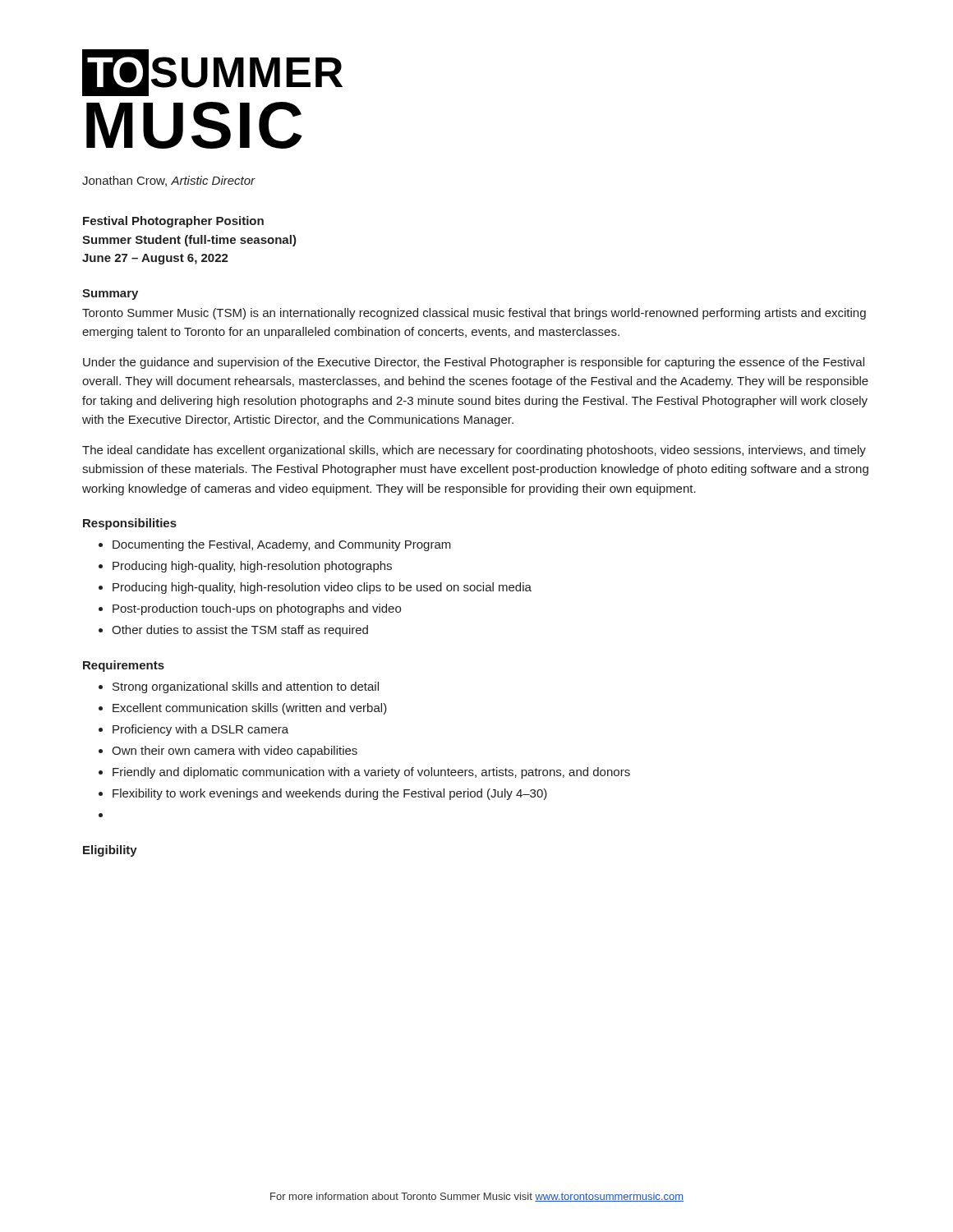Locate the text that reads "Jonathan Crow, Artistic Director"
This screenshot has width=953, height=1232.
(x=168, y=180)
